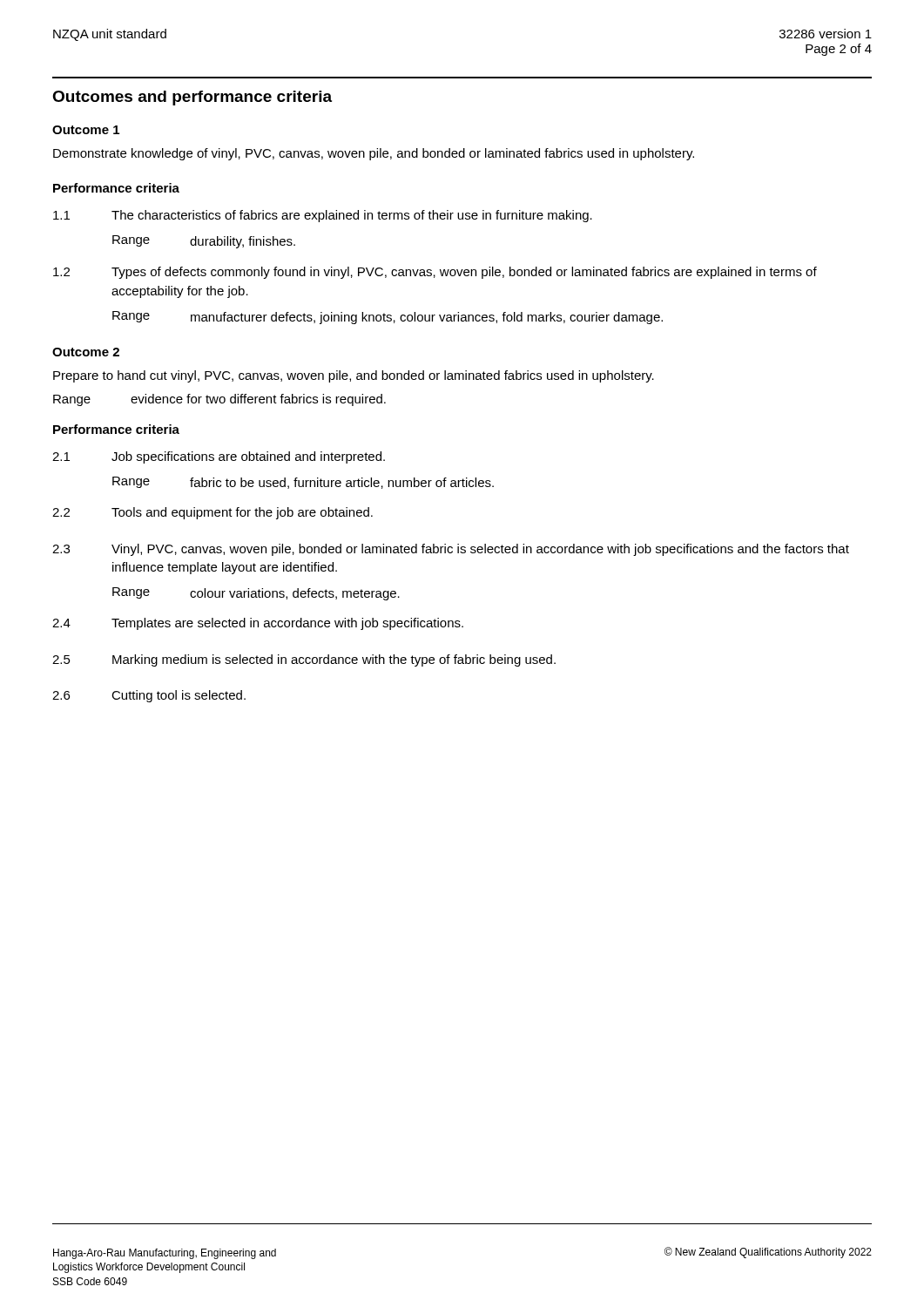This screenshot has height=1307, width=924.
Task: Select the block starting "1 The characteristics of fabrics are"
Action: pyautogui.click(x=462, y=228)
